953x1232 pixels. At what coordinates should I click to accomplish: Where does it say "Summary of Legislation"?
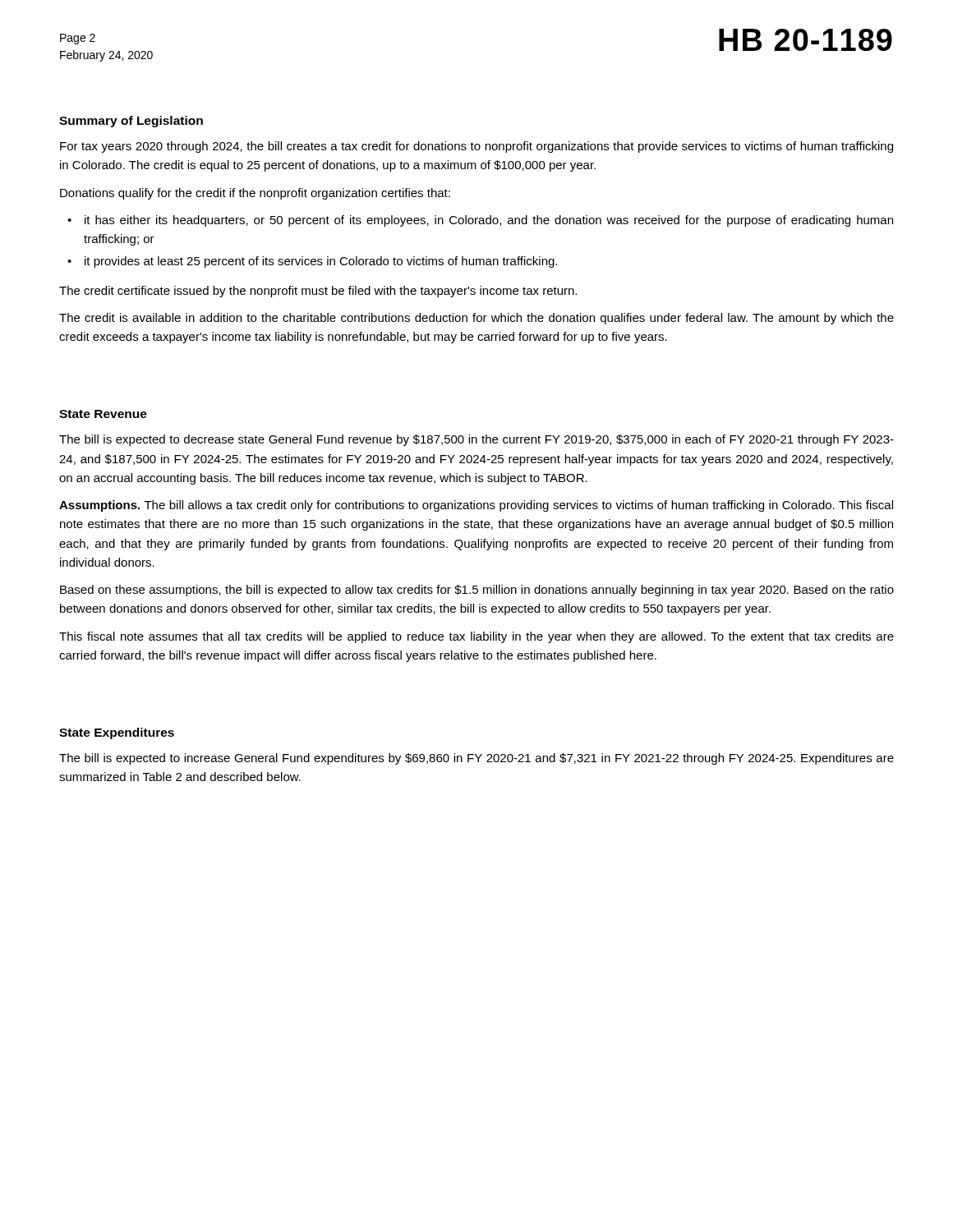click(x=131, y=120)
